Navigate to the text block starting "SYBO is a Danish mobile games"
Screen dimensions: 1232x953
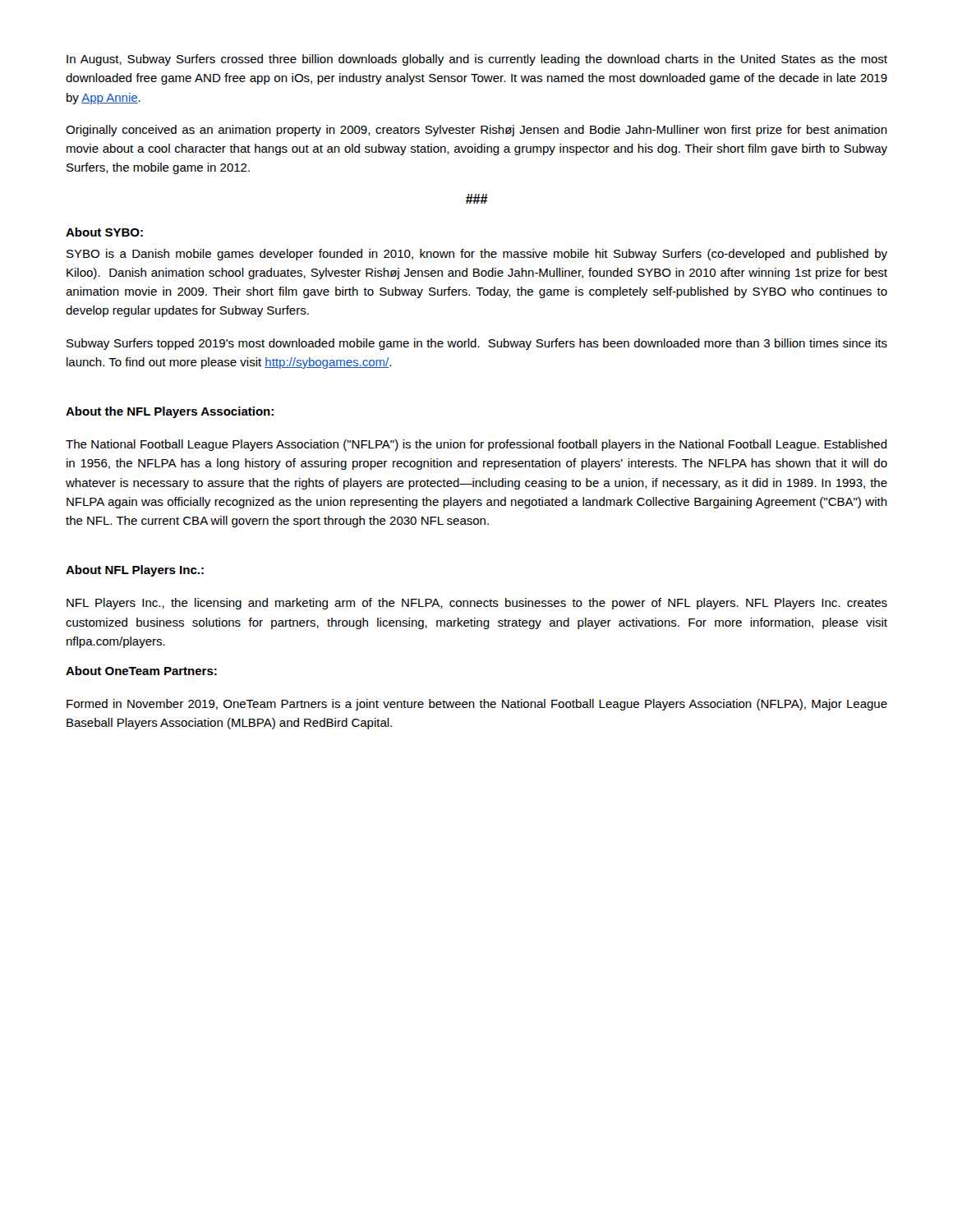(x=476, y=282)
